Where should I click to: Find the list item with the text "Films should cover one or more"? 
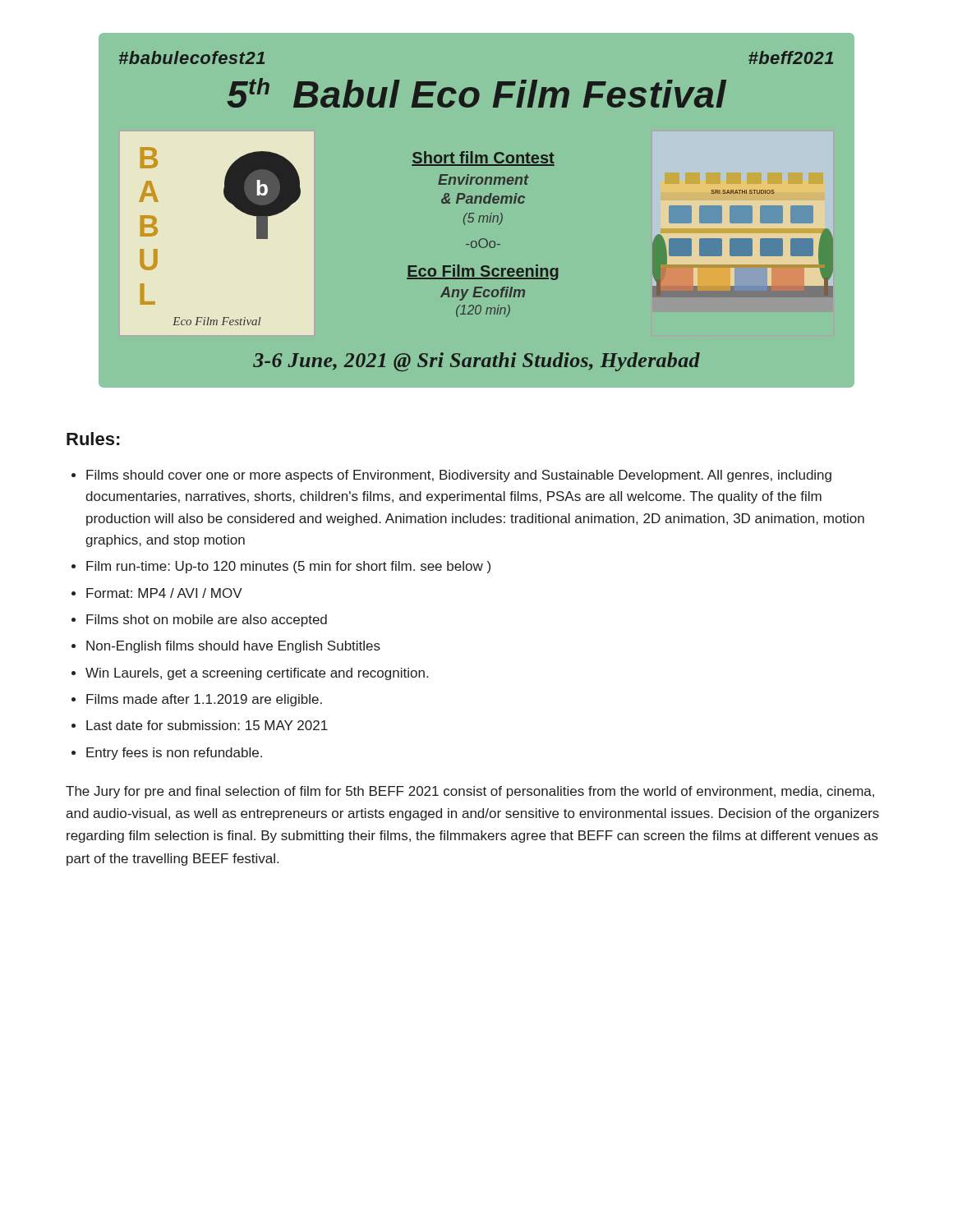[x=475, y=508]
